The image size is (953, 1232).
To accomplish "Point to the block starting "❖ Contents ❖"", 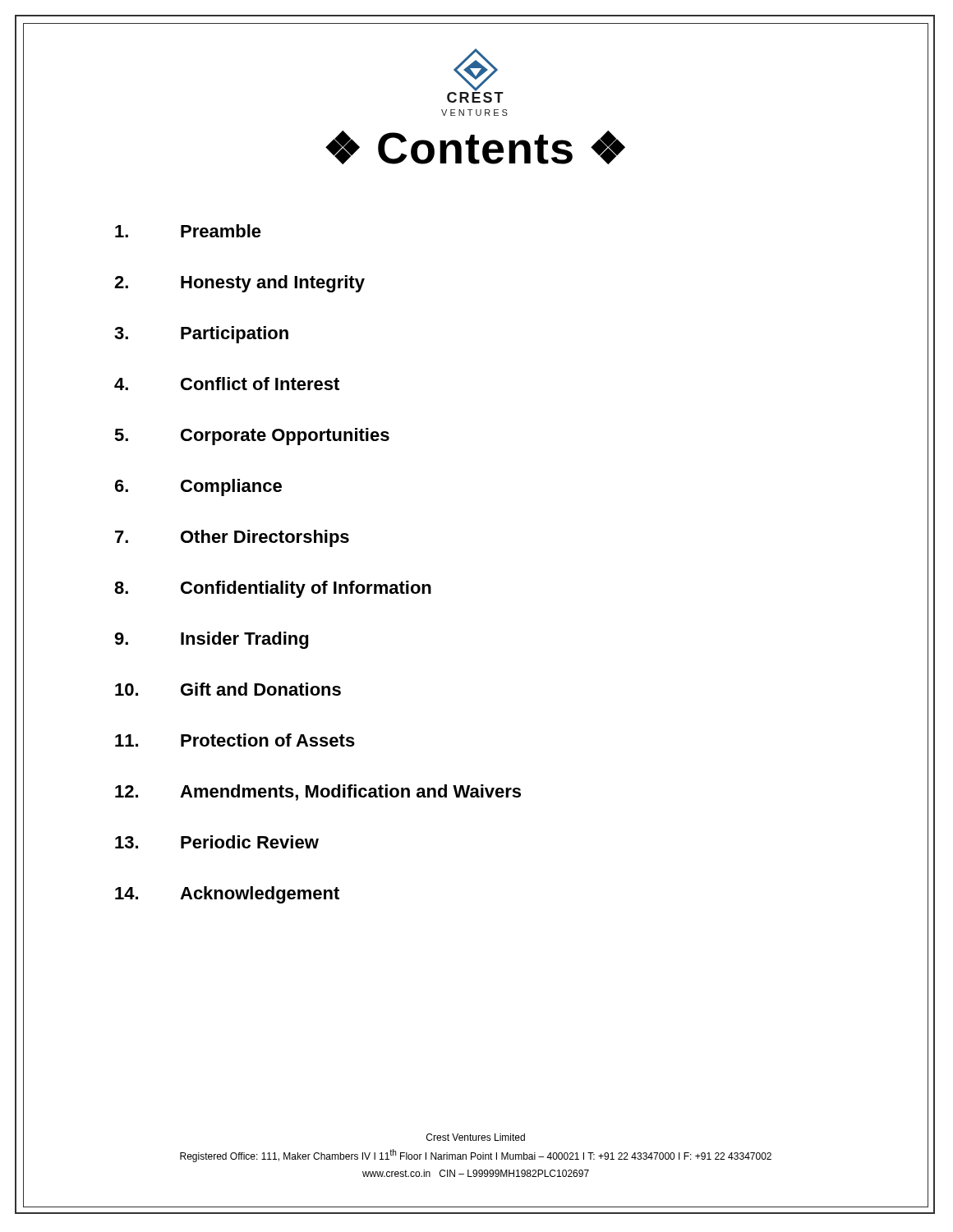I will (x=476, y=148).
